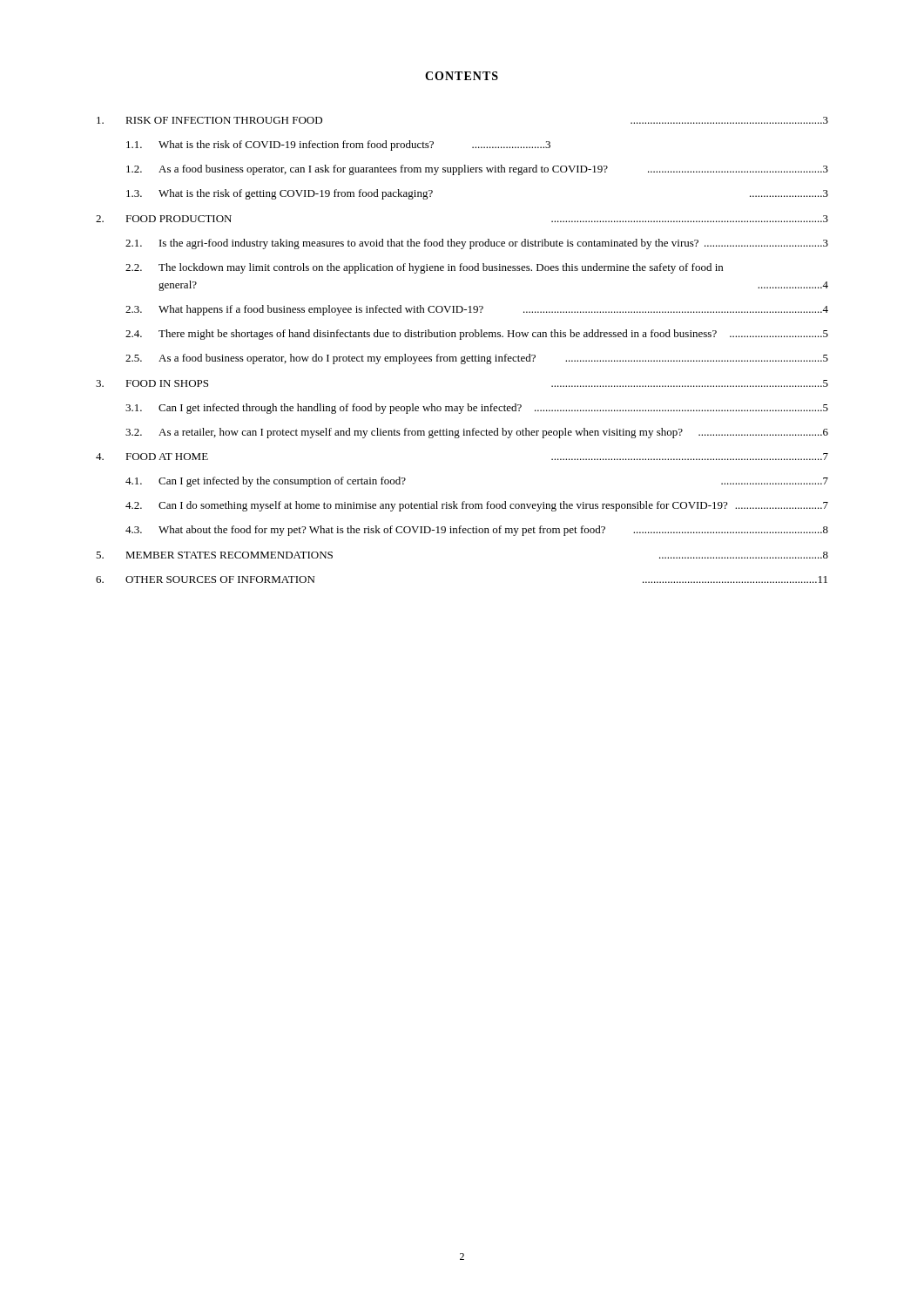
Task: Locate the block of text that opens with "4.1. Can I get infected by the consumption"
Action: tap(279, 481)
